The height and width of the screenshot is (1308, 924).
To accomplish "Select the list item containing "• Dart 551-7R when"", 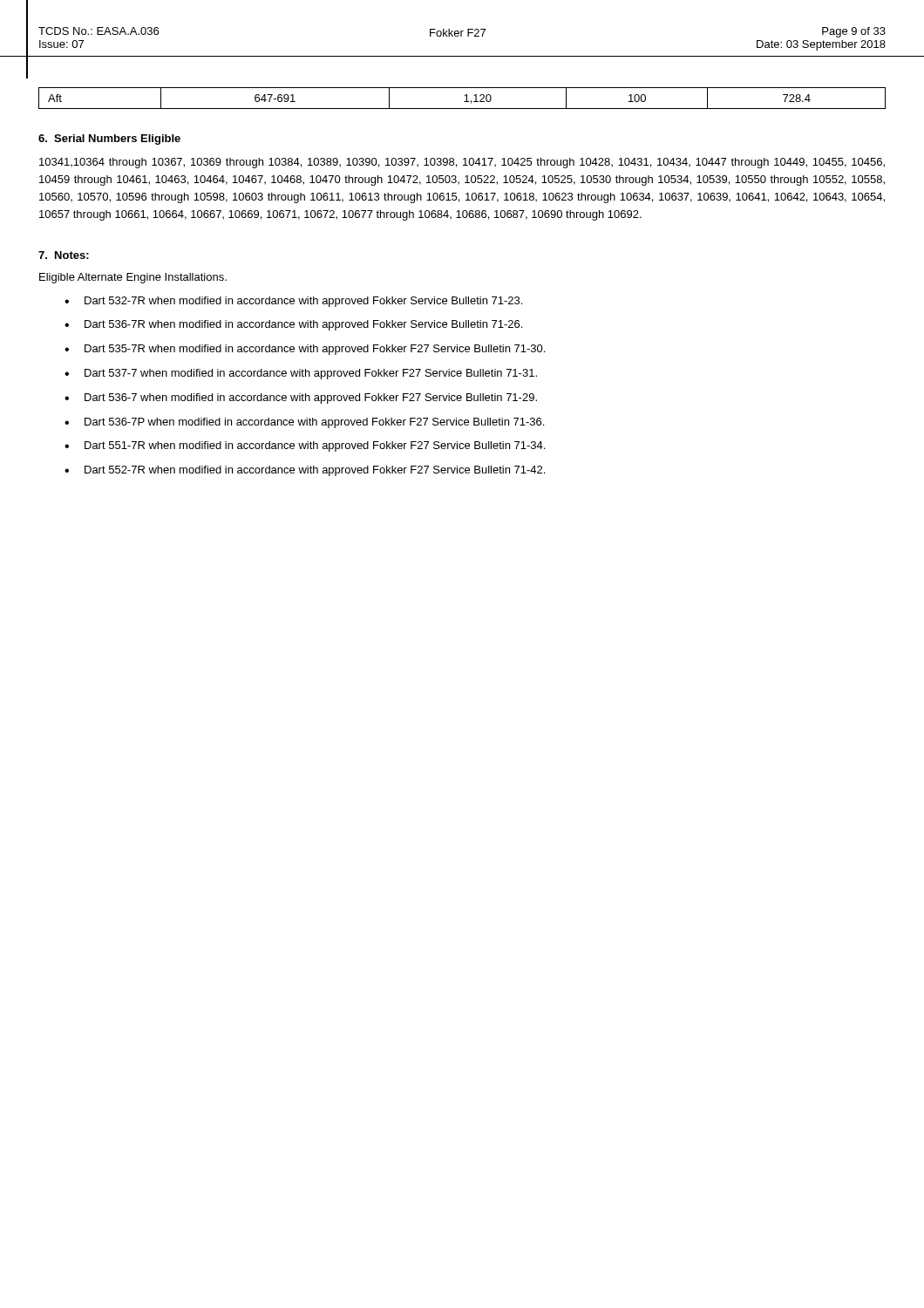I will pos(475,447).
